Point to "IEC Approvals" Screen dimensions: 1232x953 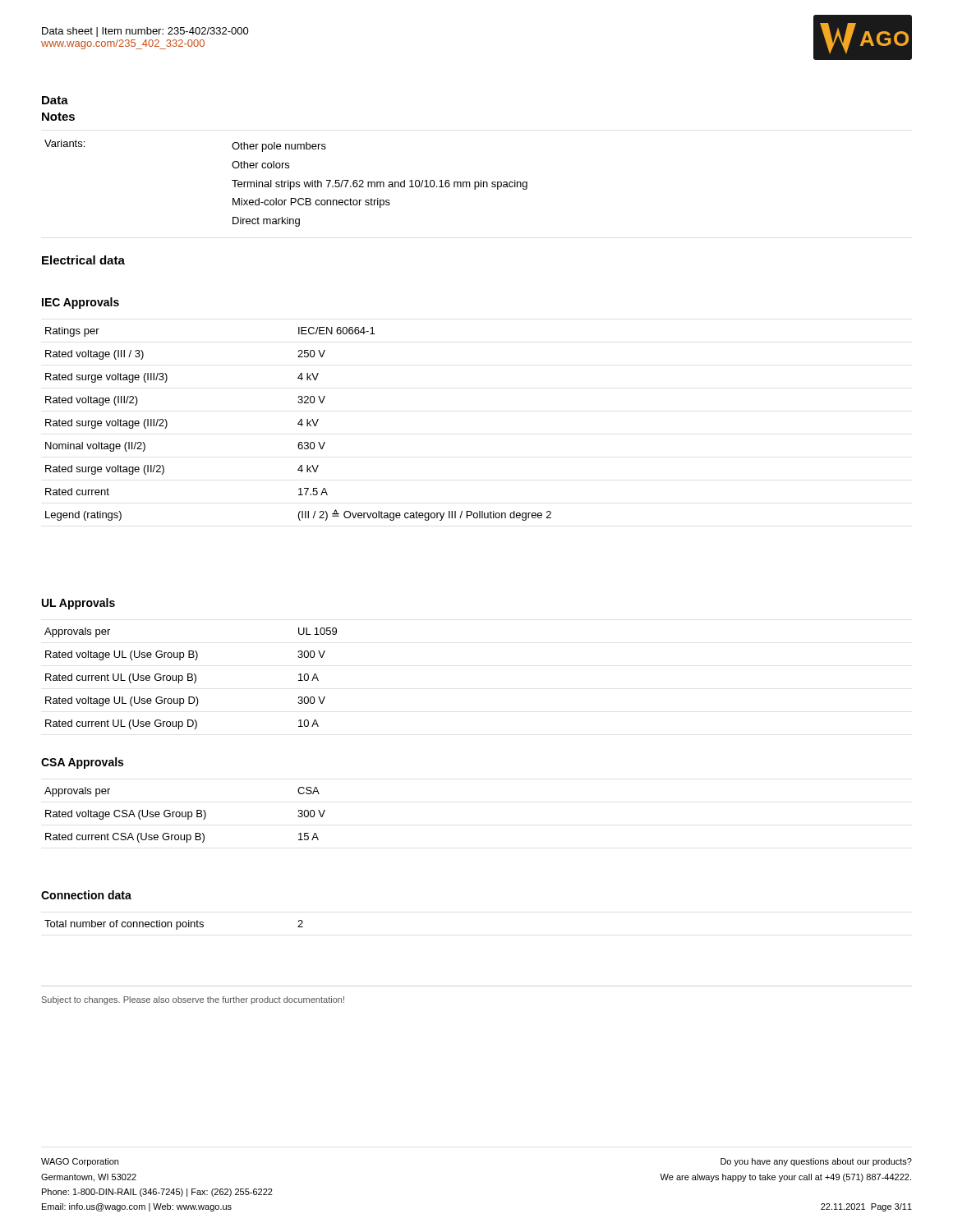(80, 302)
